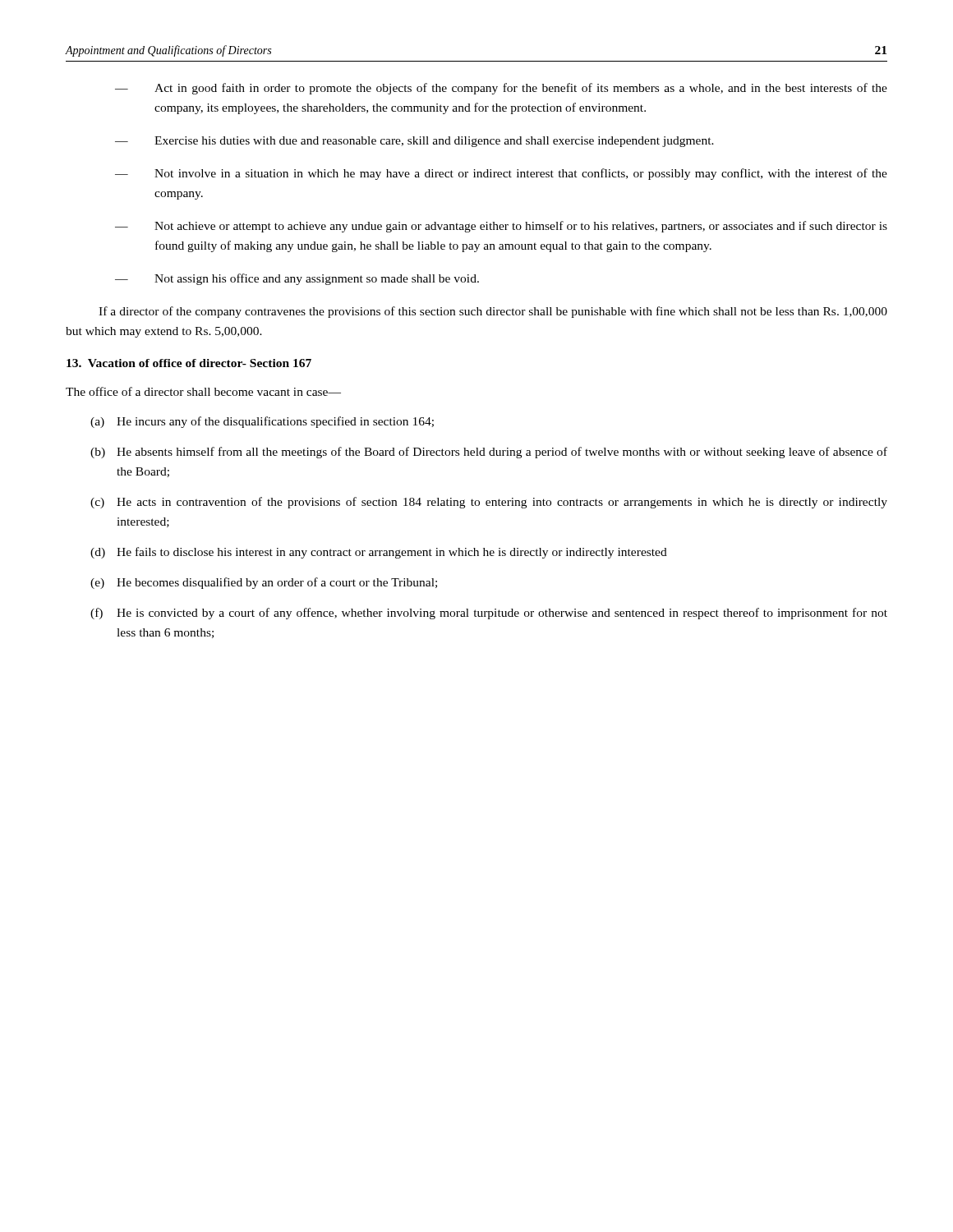Screen dimensions: 1232x953
Task: Point to the region starting "— Act in good faith"
Action: coord(476,98)
